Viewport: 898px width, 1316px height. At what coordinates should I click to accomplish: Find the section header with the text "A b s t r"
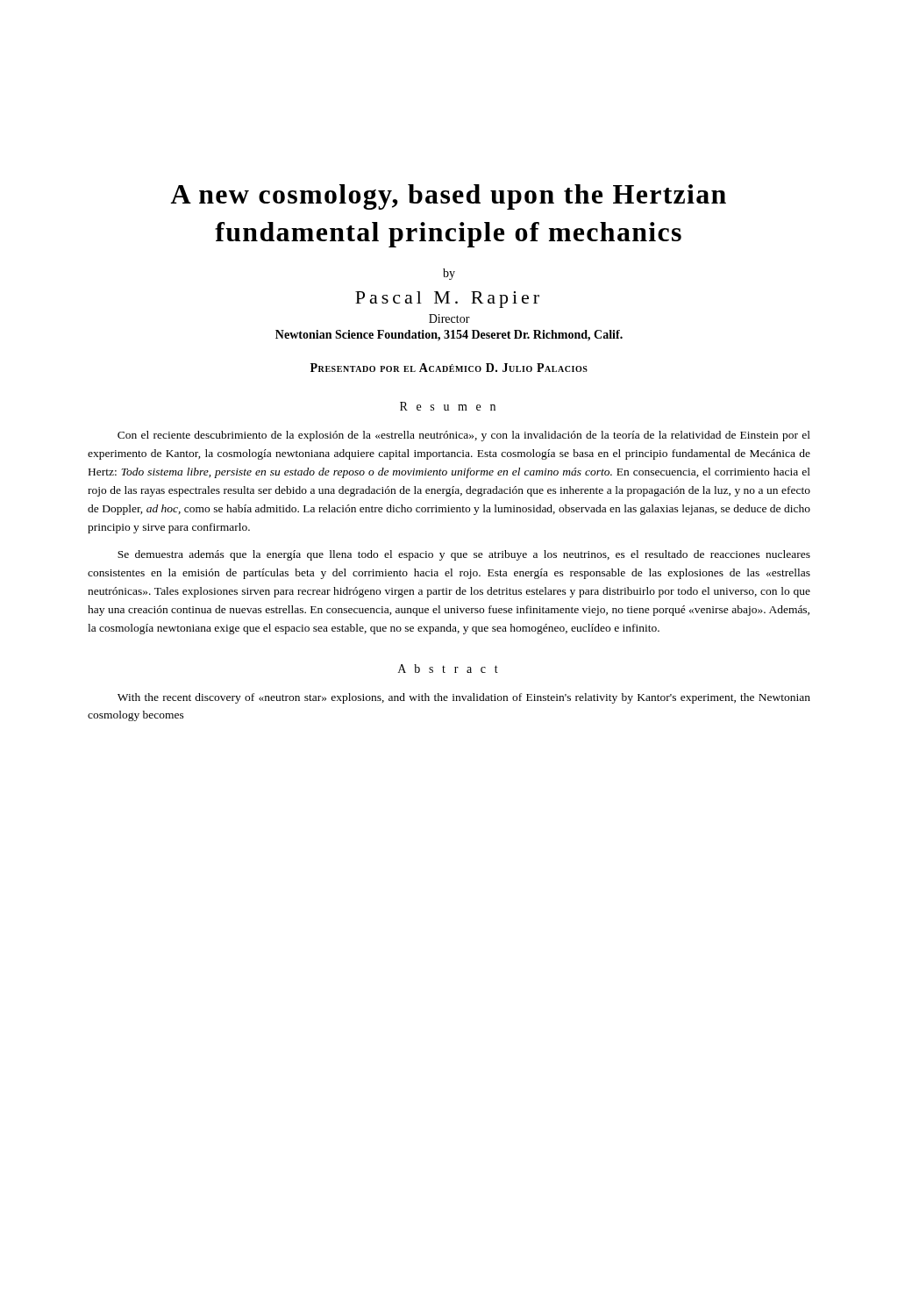(449, 669)
